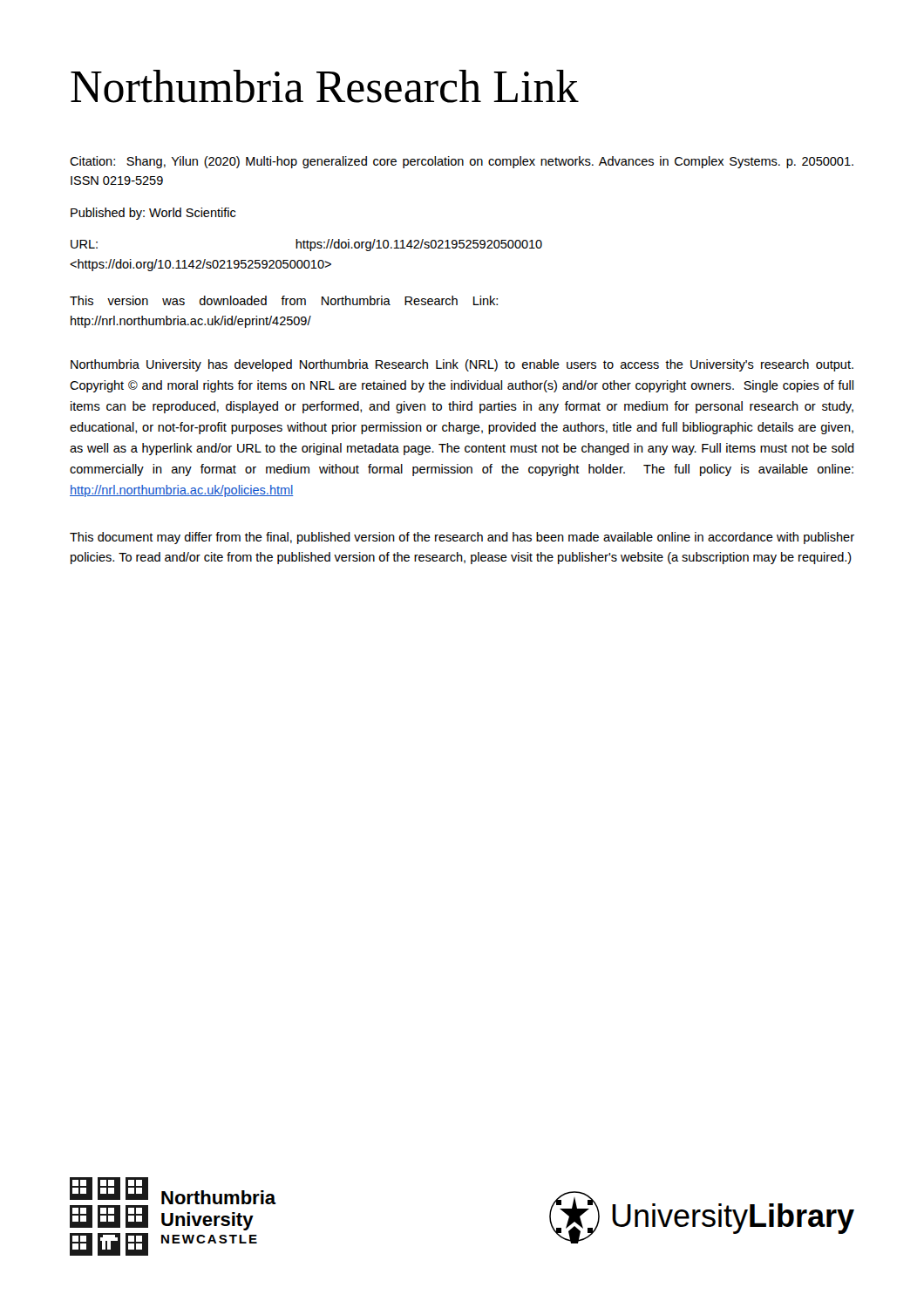Find the block on this page that starts "Citation: Shang, Yilun (2020) Multi-hop"
This screenshot has width=924, height=1308.
[462, 171]
